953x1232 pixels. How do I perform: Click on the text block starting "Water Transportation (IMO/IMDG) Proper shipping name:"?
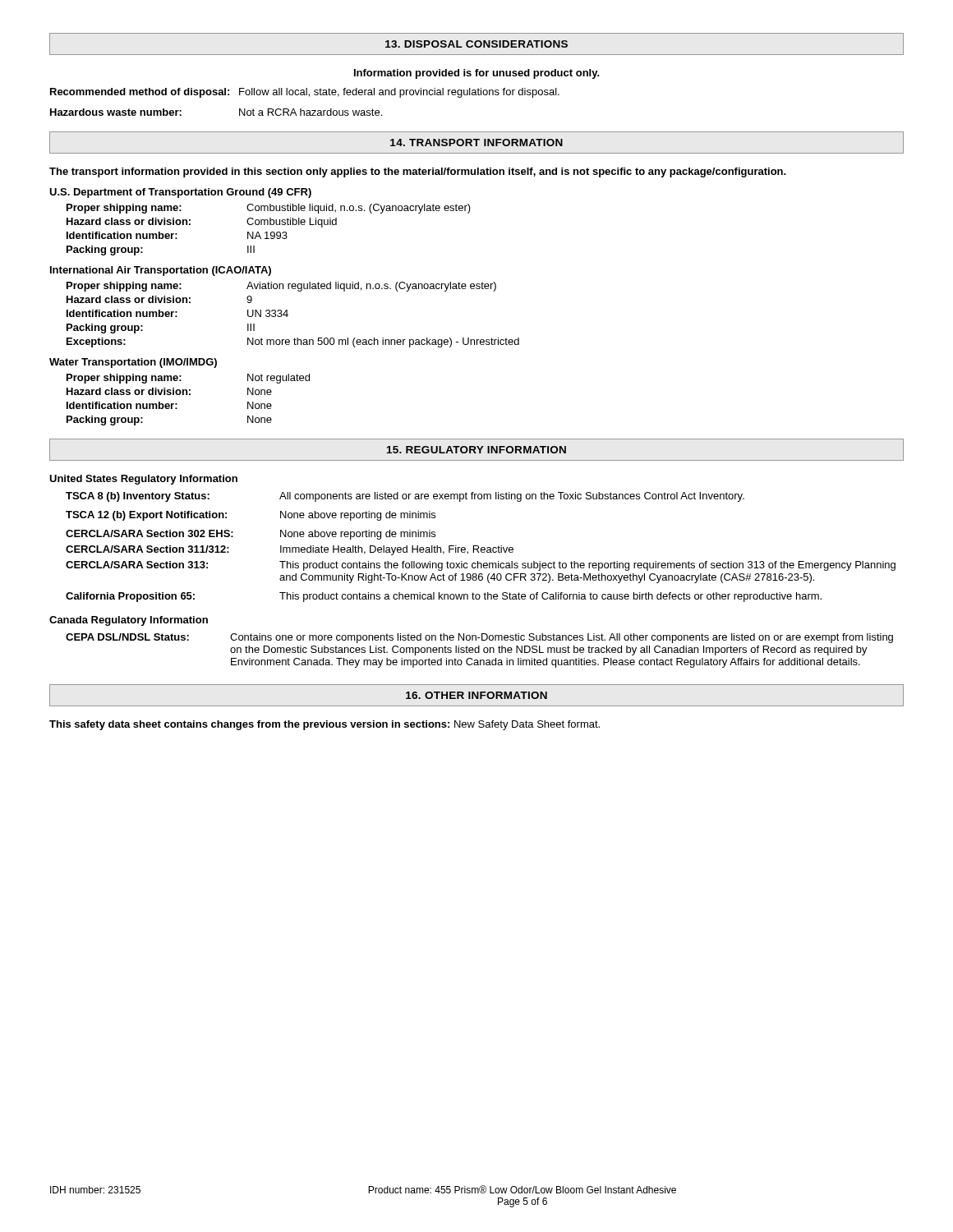133,363
